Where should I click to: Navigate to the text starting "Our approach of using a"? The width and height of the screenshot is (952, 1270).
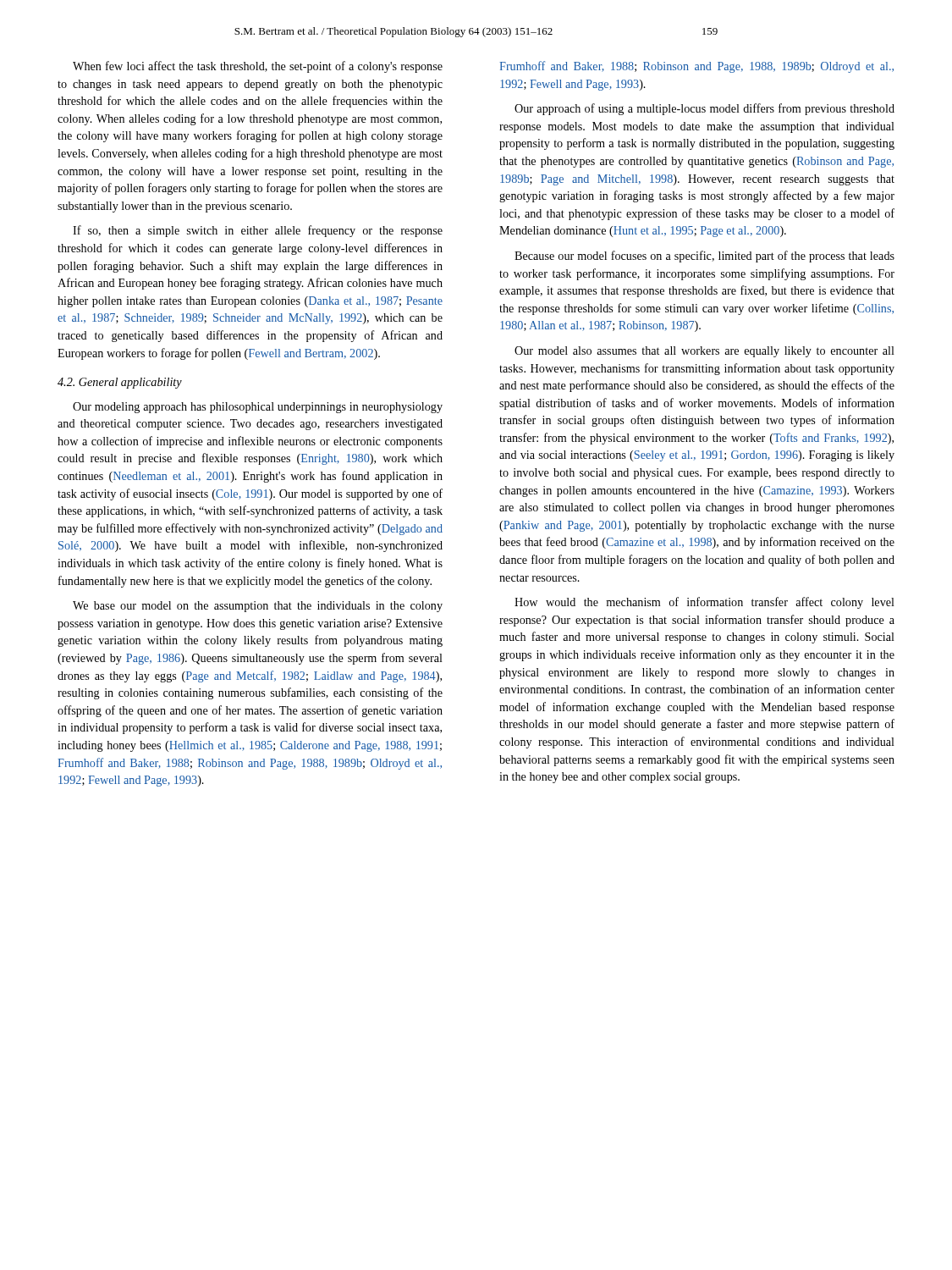(697, 170)
